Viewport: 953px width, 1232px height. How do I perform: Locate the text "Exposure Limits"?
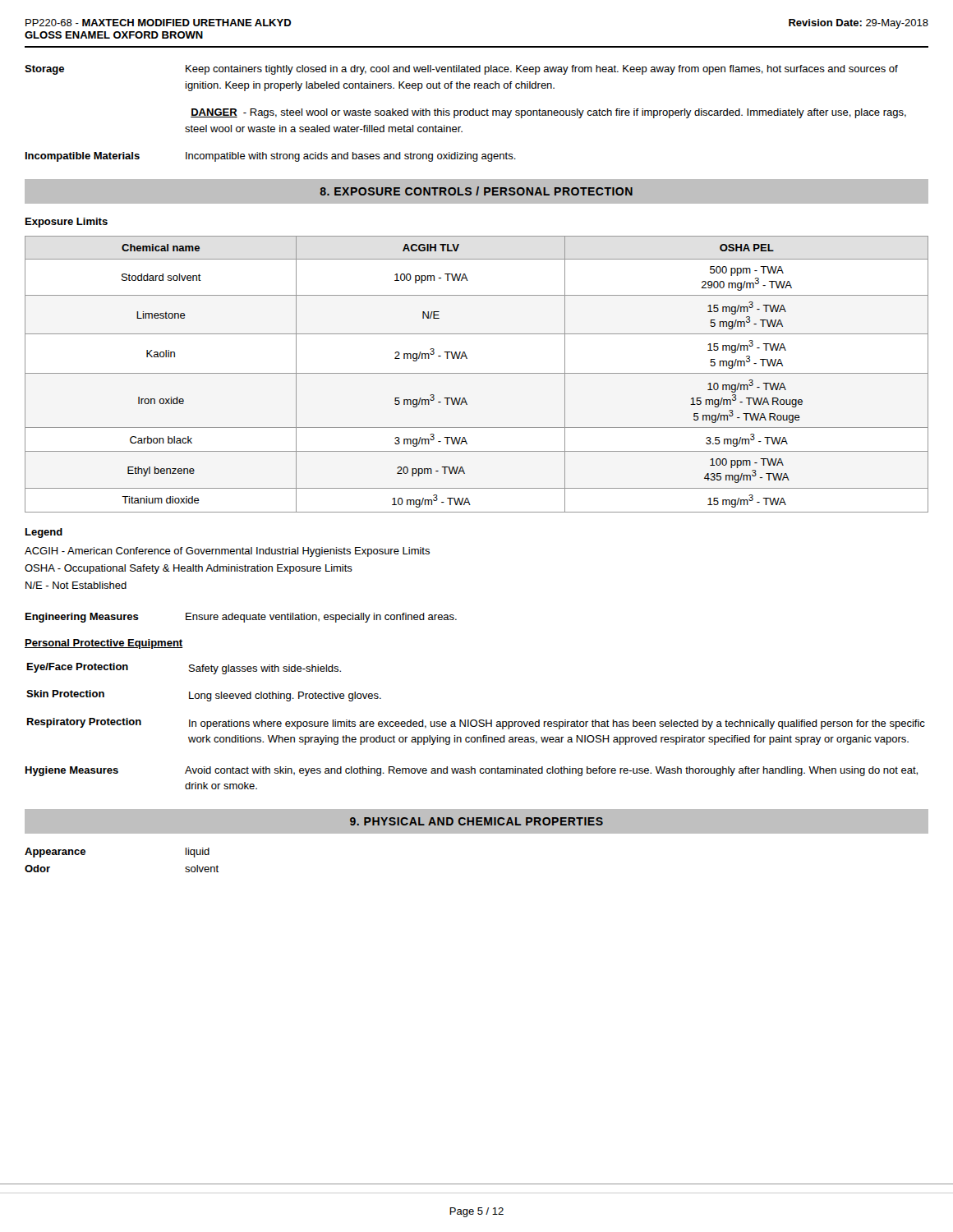[66, 221]
